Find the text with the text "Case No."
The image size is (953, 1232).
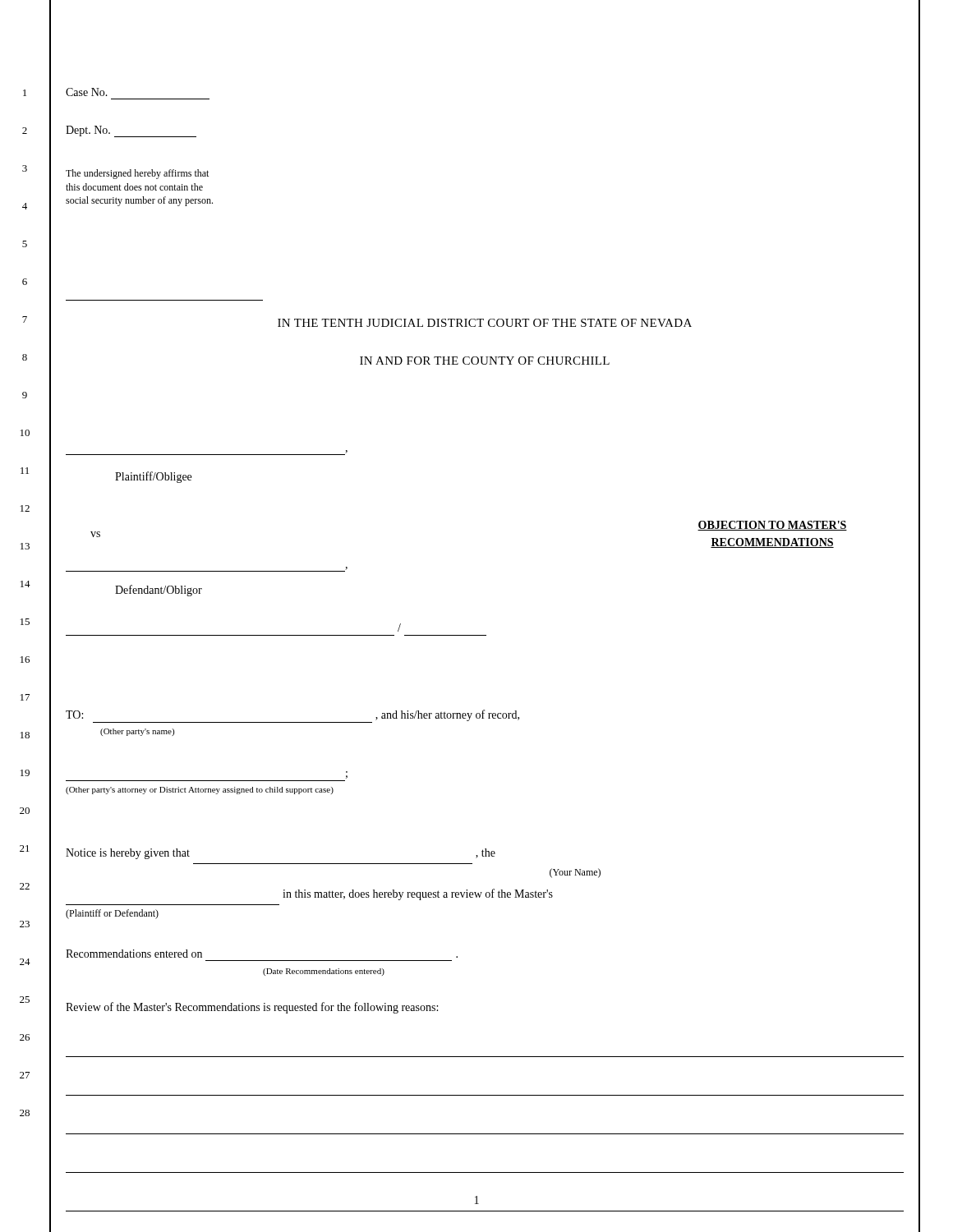[138, 92]
